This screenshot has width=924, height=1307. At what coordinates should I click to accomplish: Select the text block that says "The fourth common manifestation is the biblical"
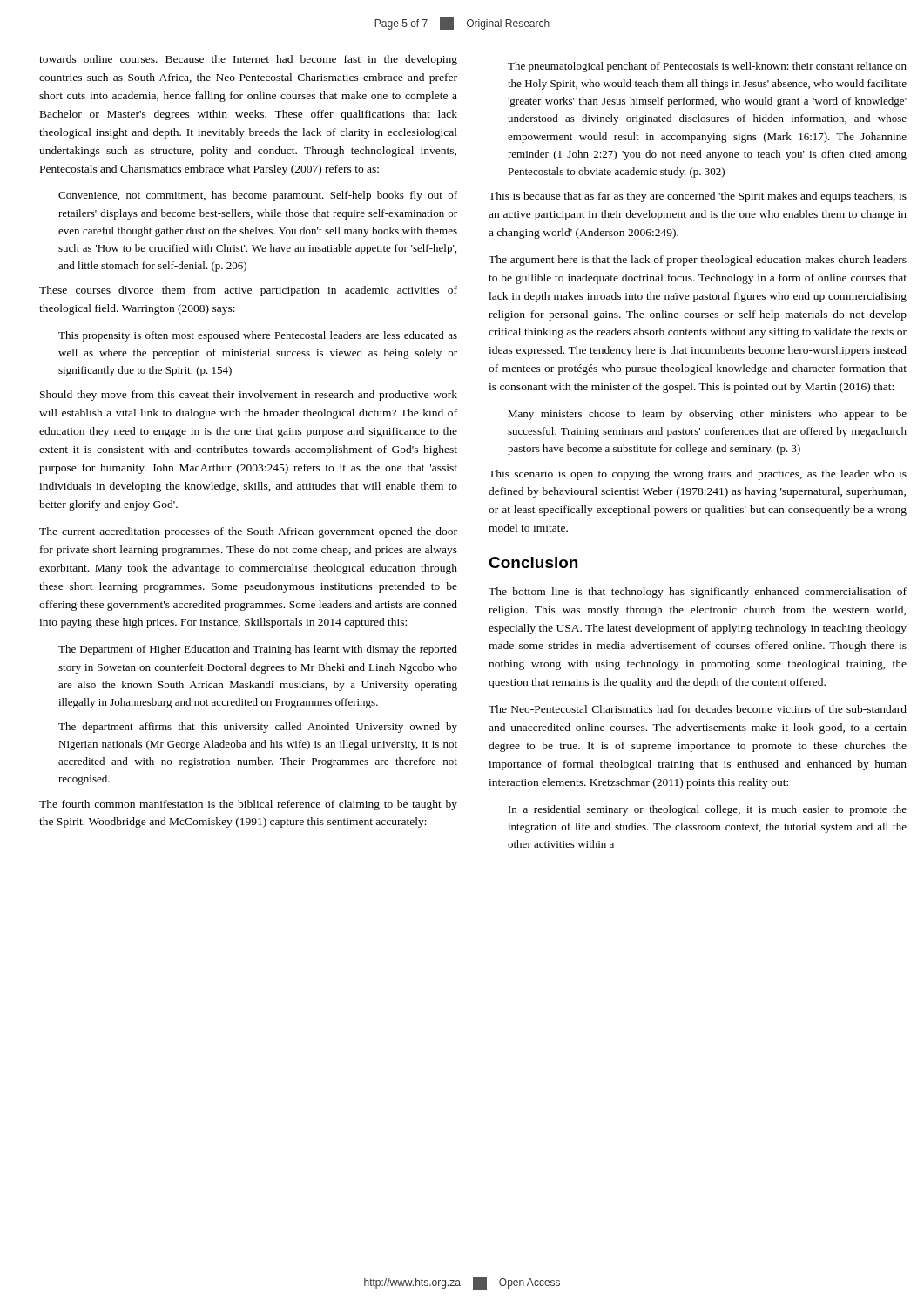[x=248, y=812]
